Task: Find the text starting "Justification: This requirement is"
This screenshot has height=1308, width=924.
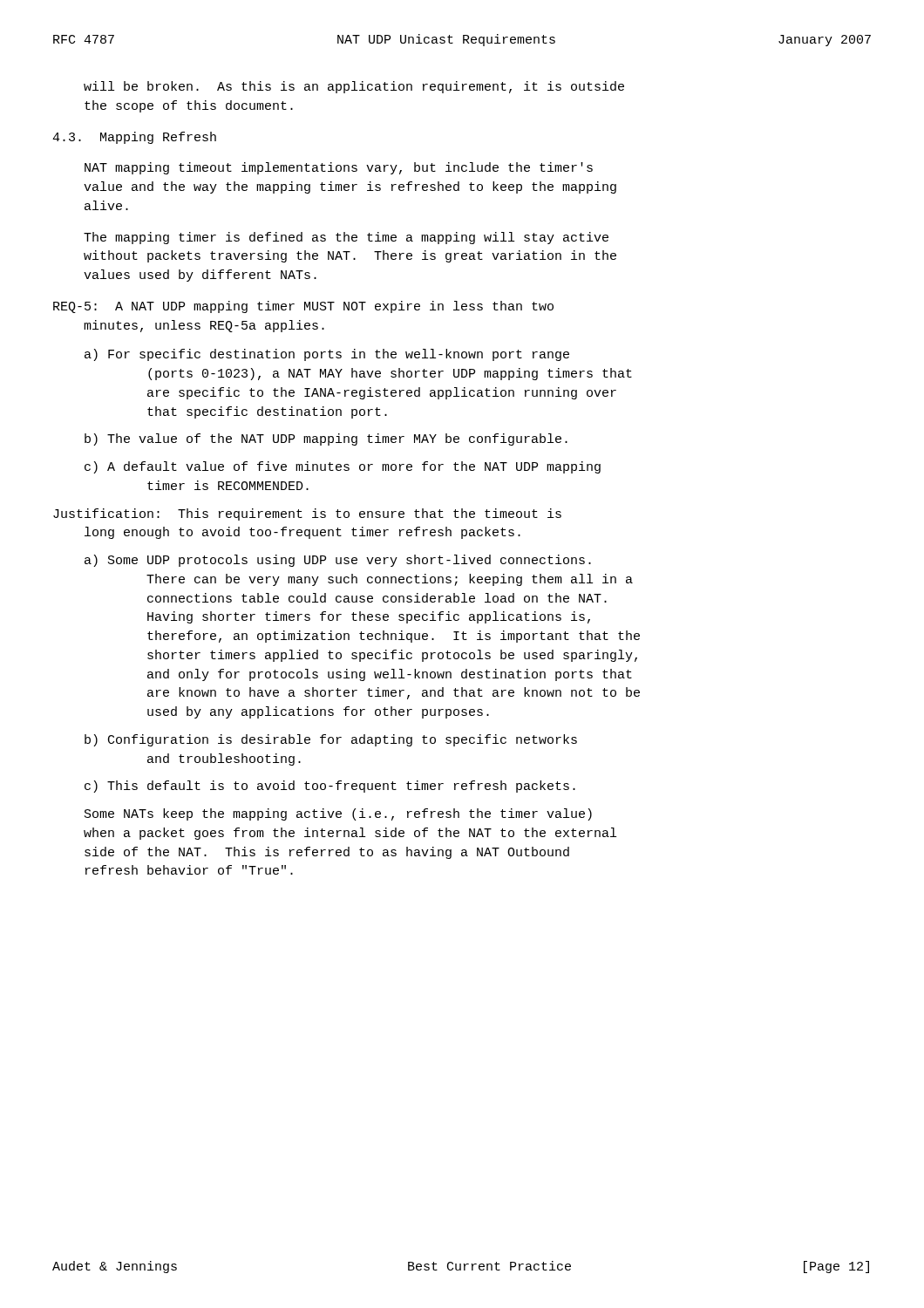Action: tap(462, 524)
